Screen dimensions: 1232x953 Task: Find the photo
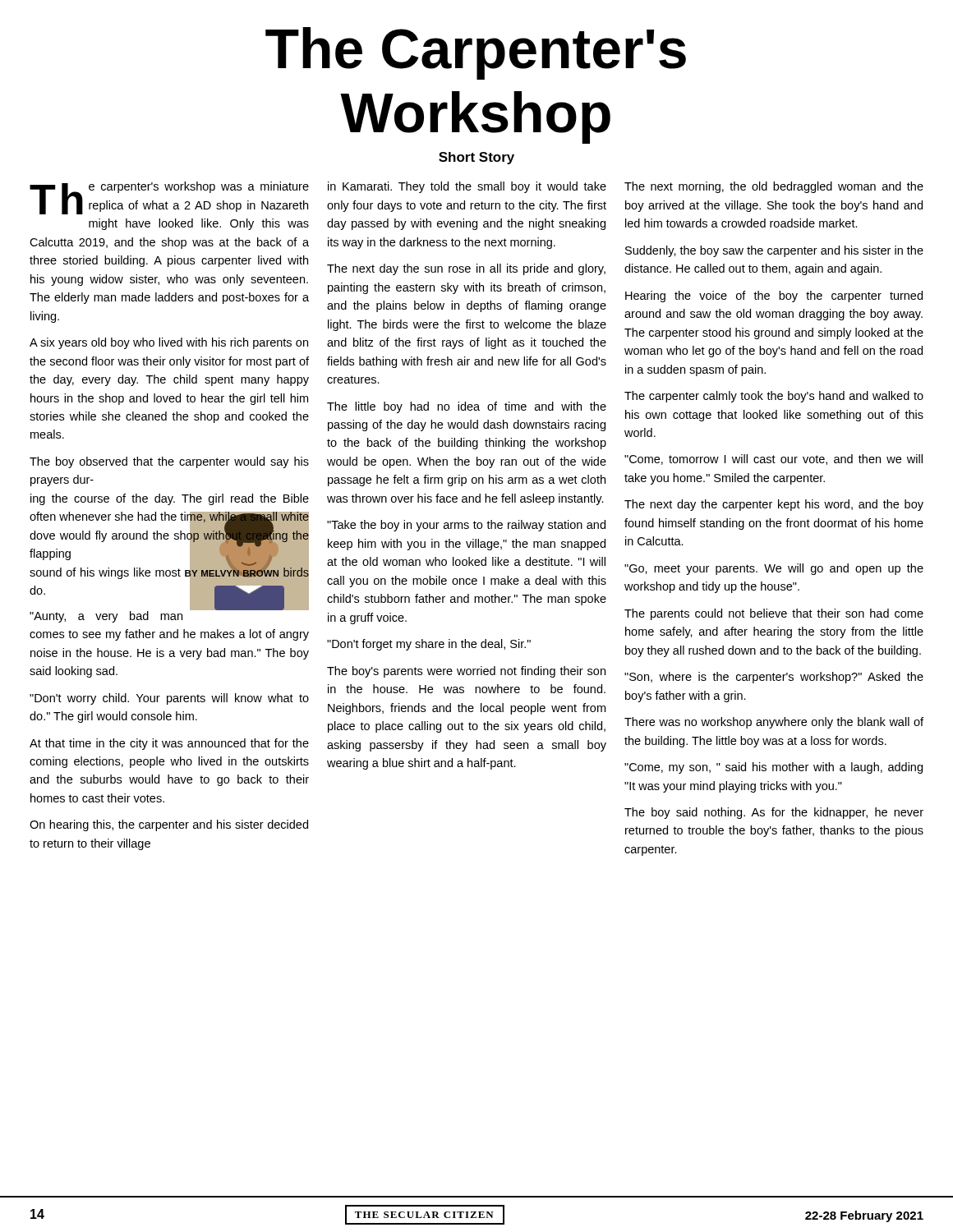(x=249, y=561)
